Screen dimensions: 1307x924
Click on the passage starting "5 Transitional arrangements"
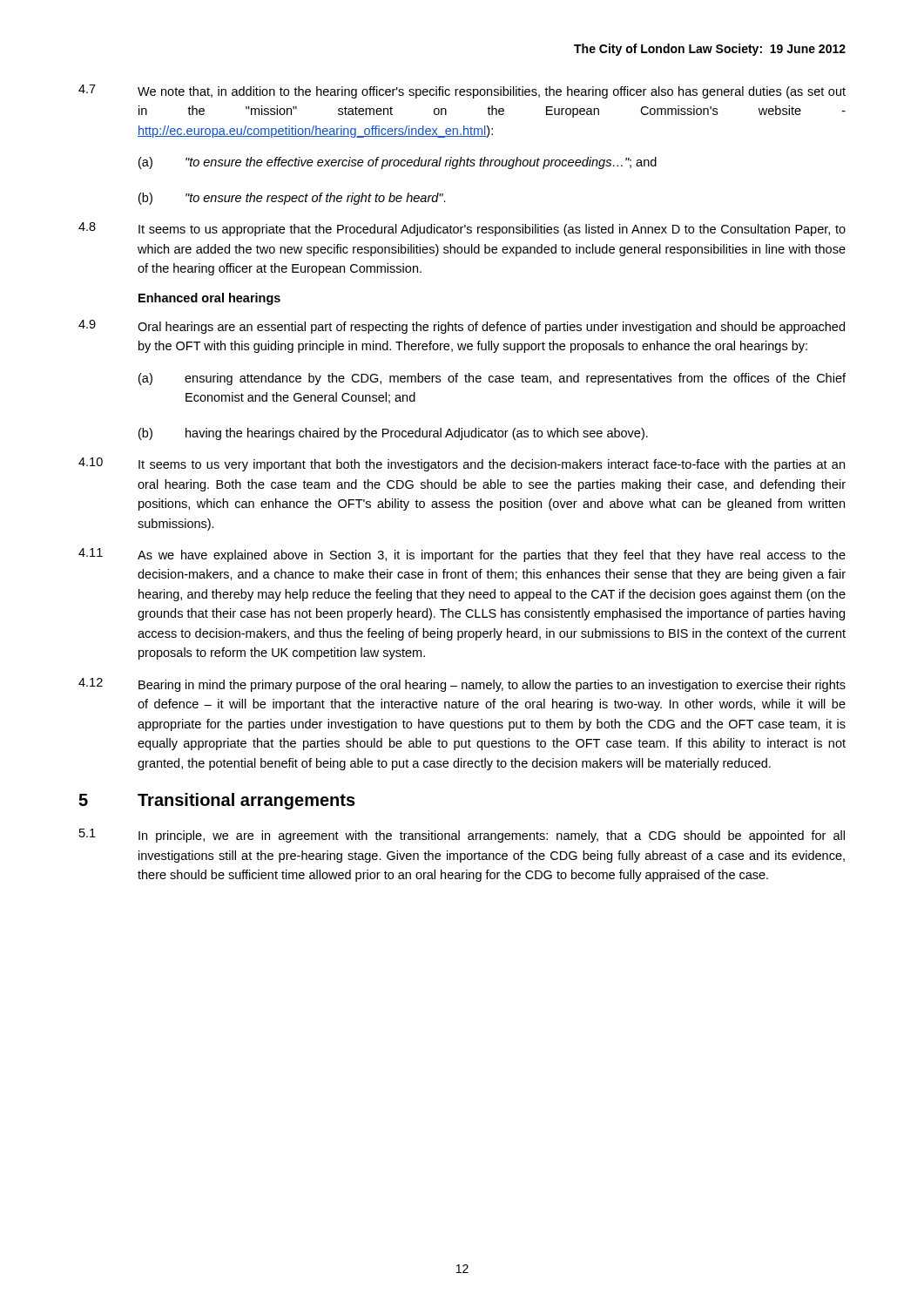coord(217,800)
